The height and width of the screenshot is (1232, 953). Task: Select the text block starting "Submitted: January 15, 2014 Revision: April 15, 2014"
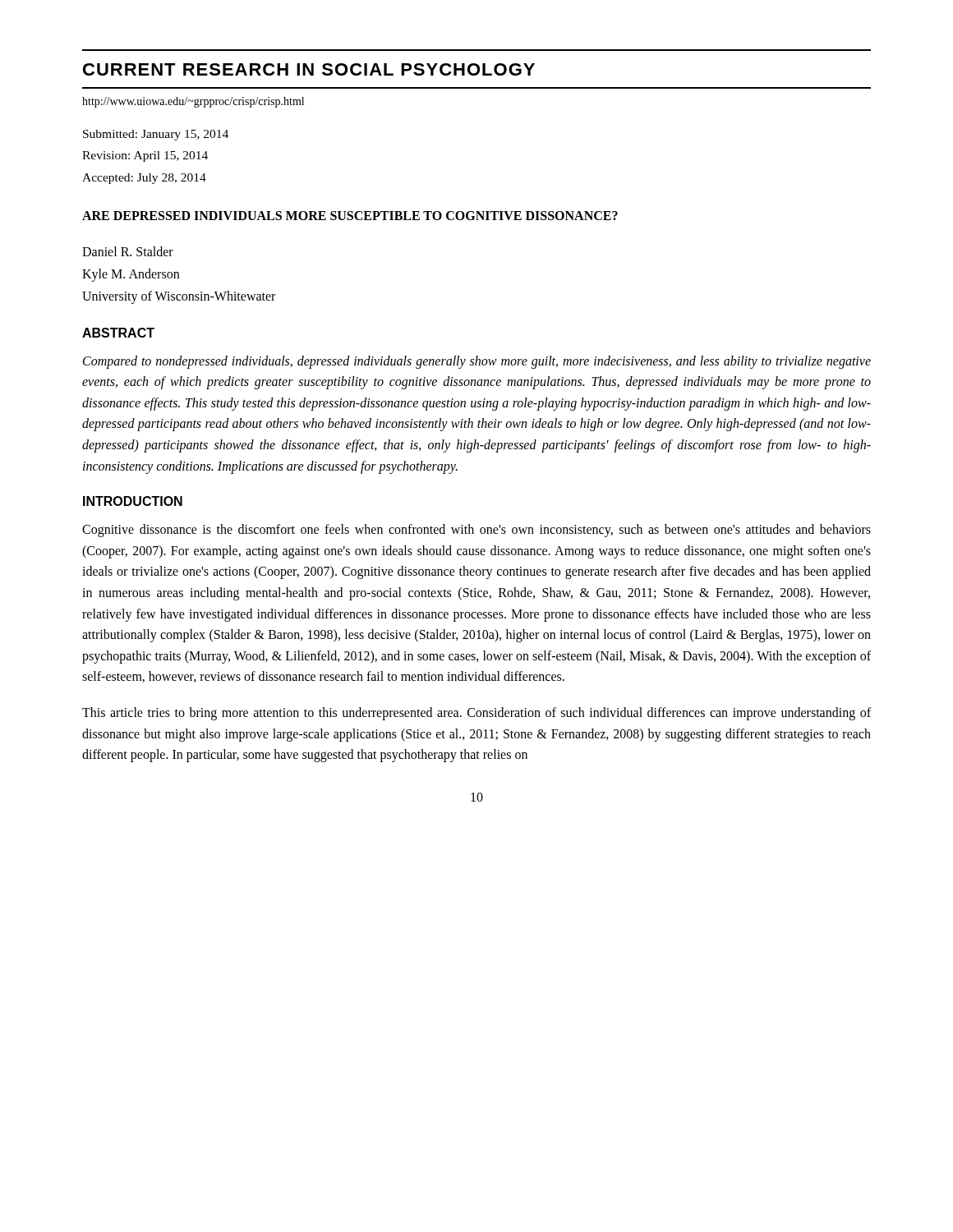(155, 155)
